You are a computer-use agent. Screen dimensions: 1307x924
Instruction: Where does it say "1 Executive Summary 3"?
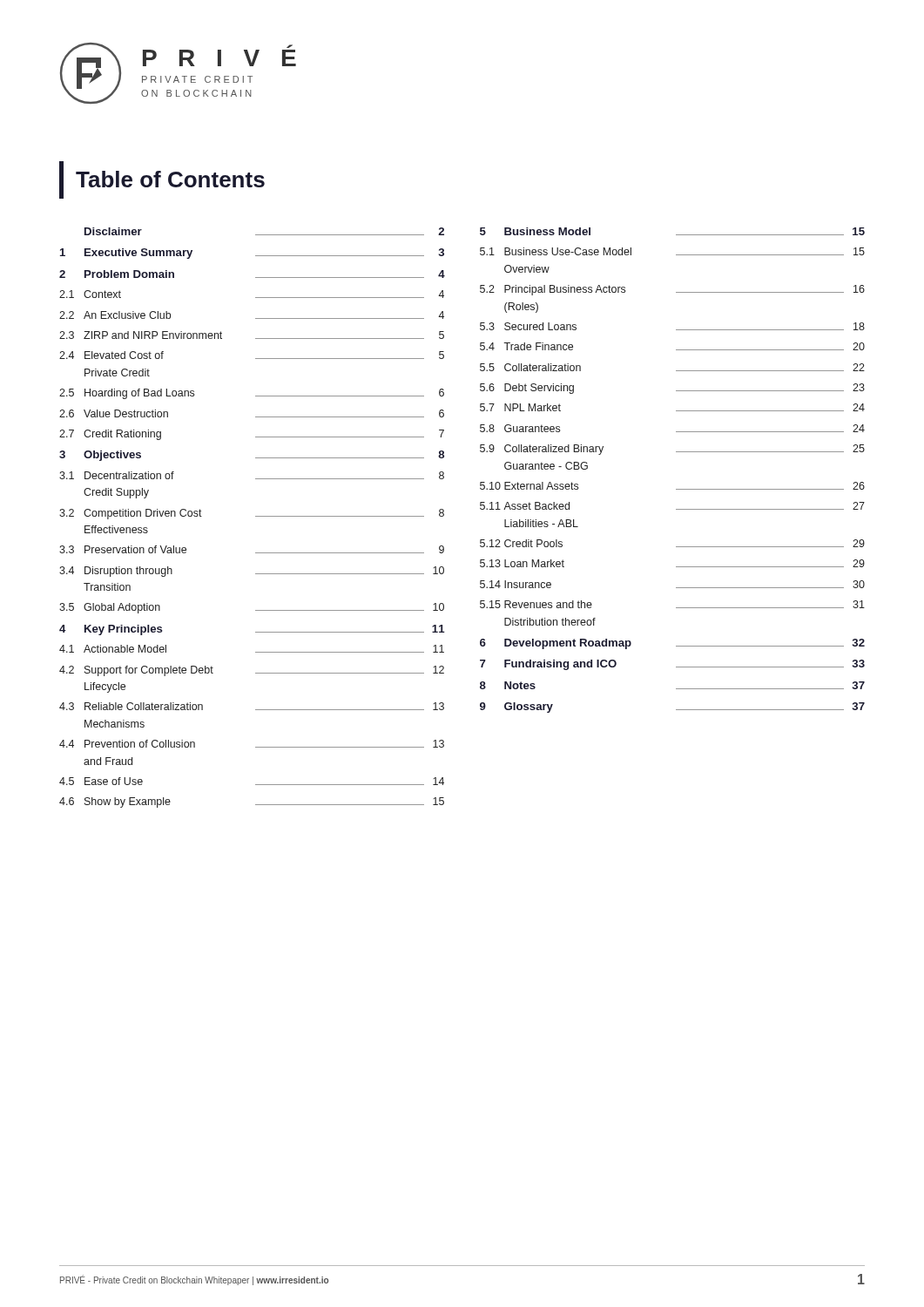point(252,253)
